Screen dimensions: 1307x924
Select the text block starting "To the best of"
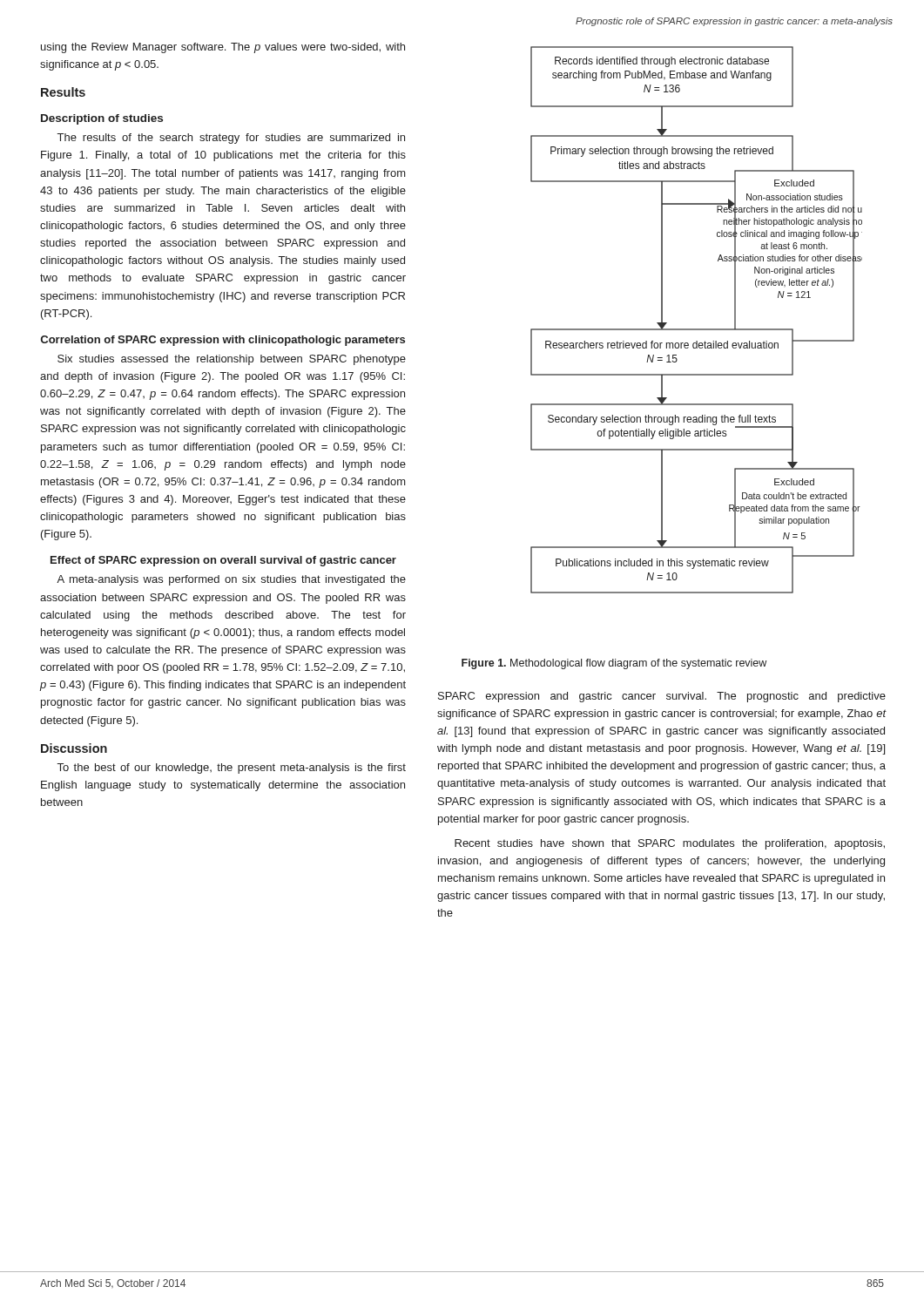point(223,785)
